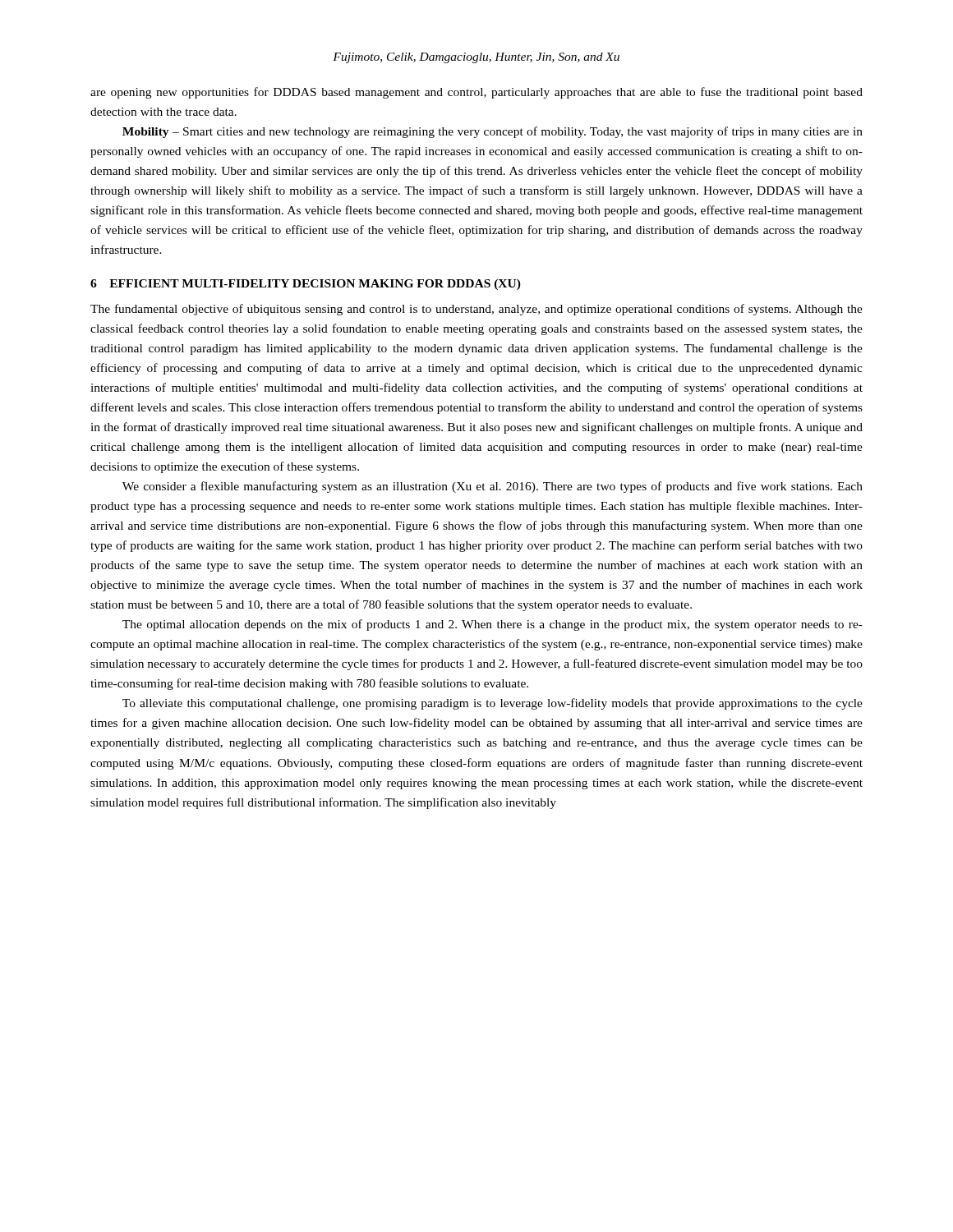The width and height of the screenshot is (953, 1232).
Task: Locate the text block with the text "The fundamental objective of ubiquitous sensing and"
Action: [x=476, y=556]
